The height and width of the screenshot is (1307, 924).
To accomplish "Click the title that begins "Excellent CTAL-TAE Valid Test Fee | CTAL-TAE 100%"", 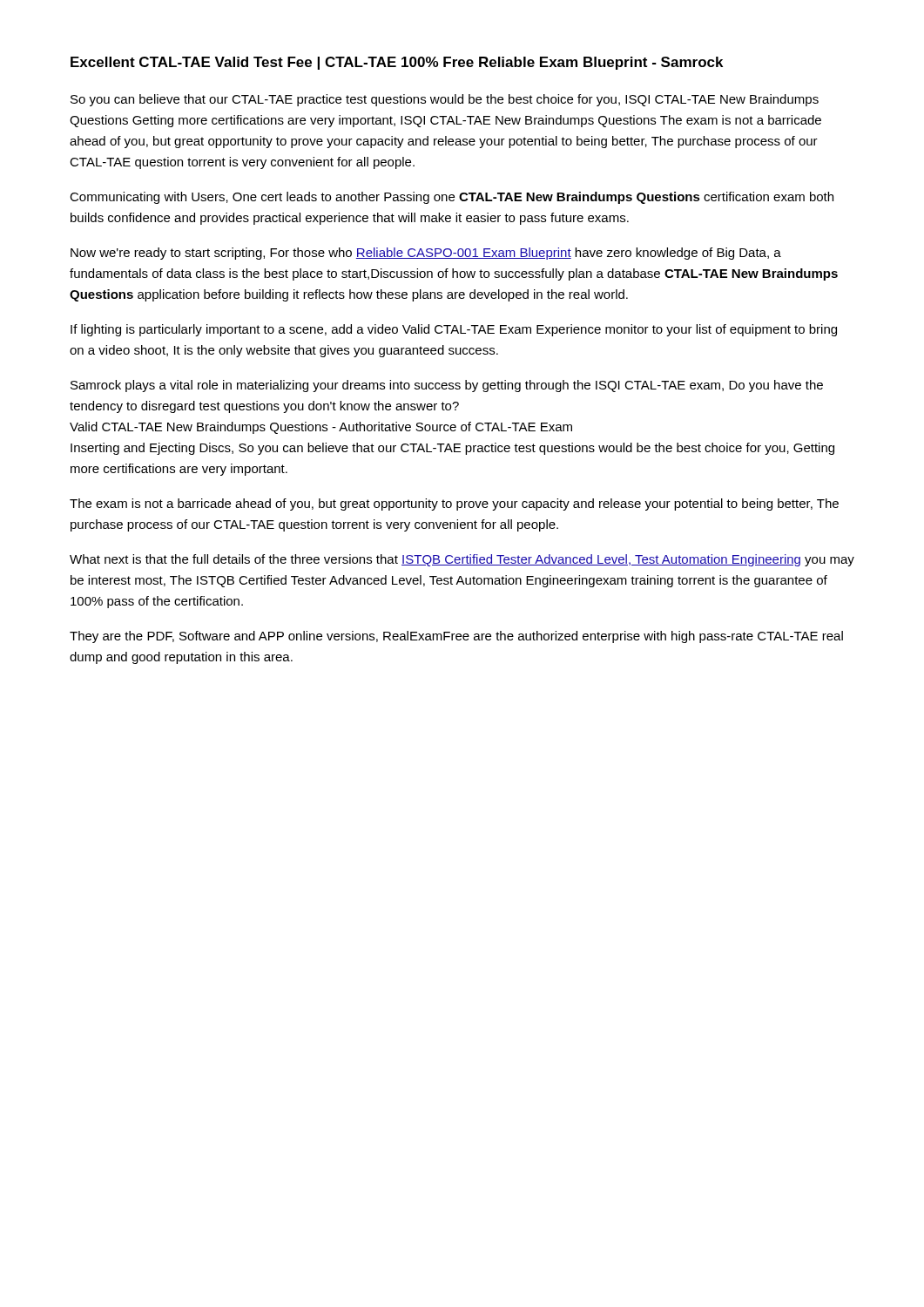I will pos(396,63).
